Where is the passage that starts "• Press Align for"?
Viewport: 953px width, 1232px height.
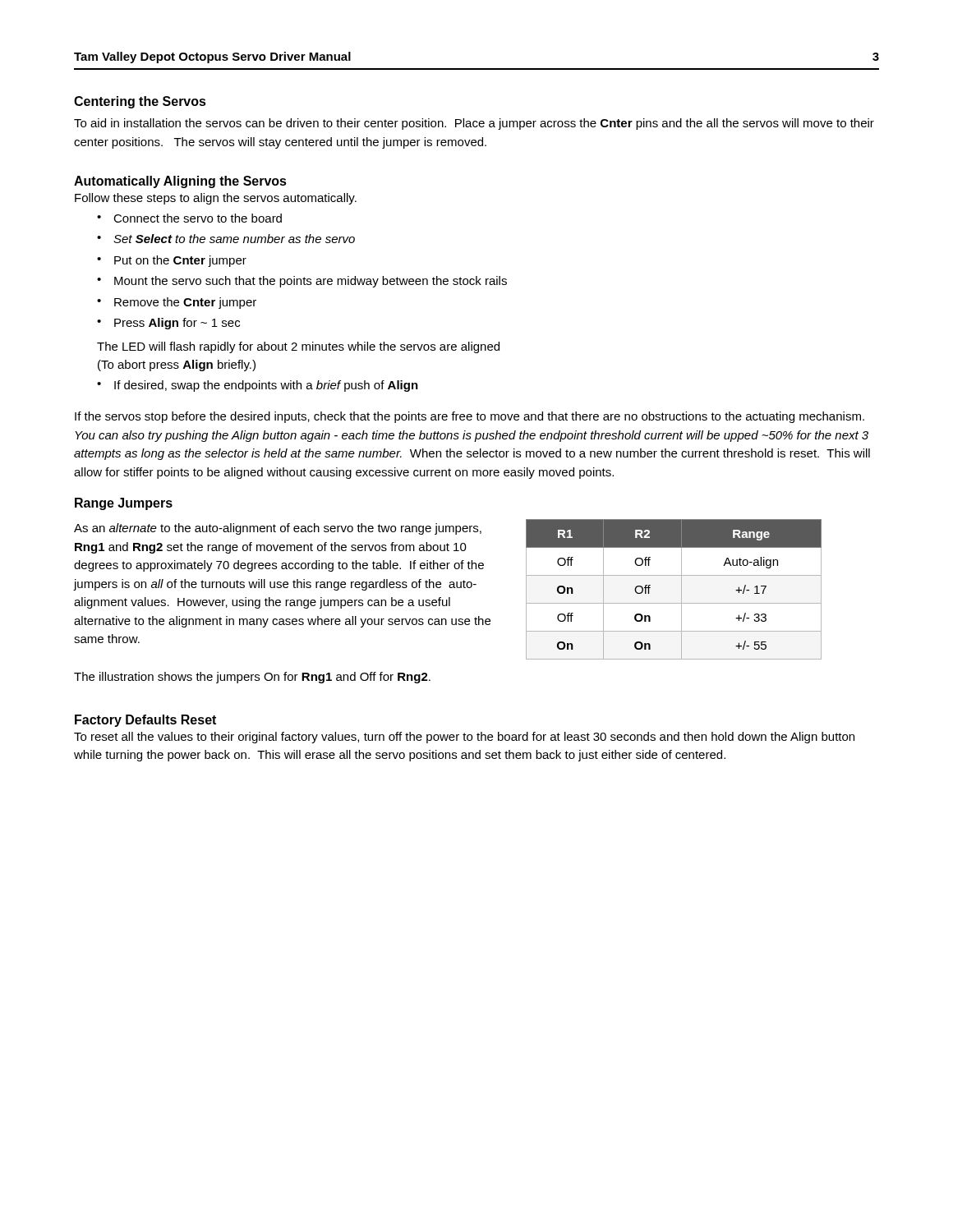click(x=169, y=323)
